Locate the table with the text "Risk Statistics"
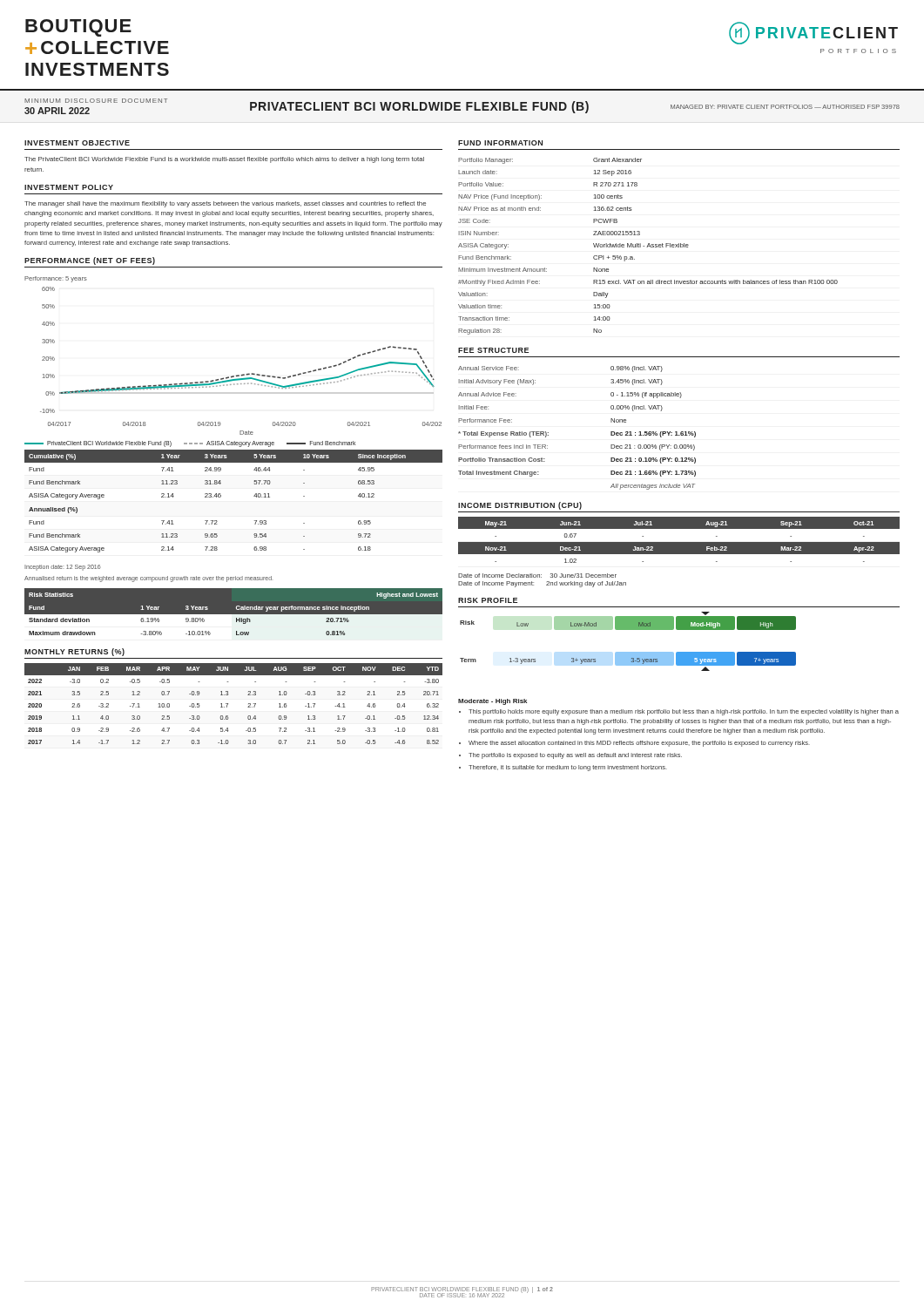Screen dimensions: 1307x924 (x=233, y=614)
